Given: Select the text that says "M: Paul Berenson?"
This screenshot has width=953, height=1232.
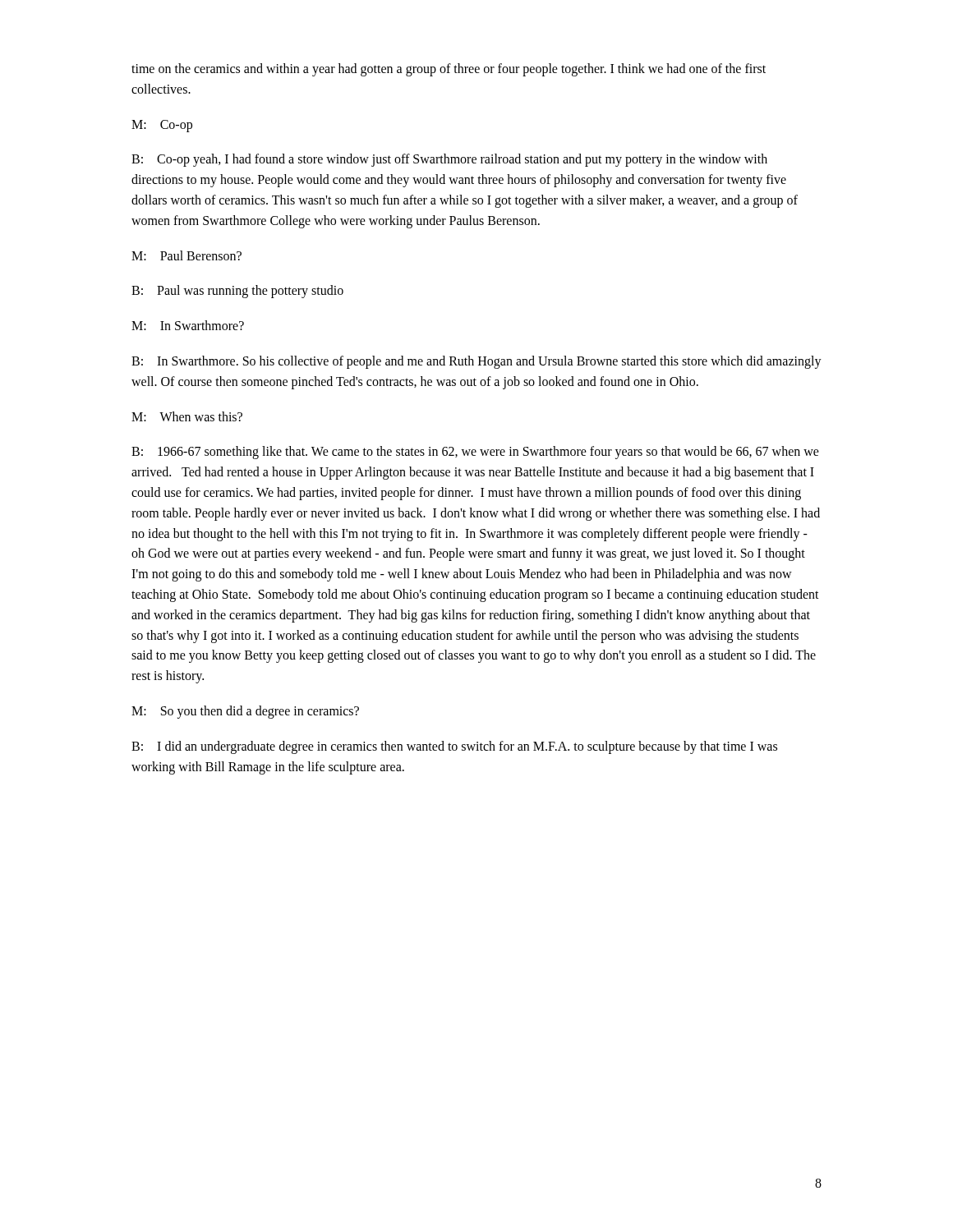Looking at the screenshot, I should point(187,256).
